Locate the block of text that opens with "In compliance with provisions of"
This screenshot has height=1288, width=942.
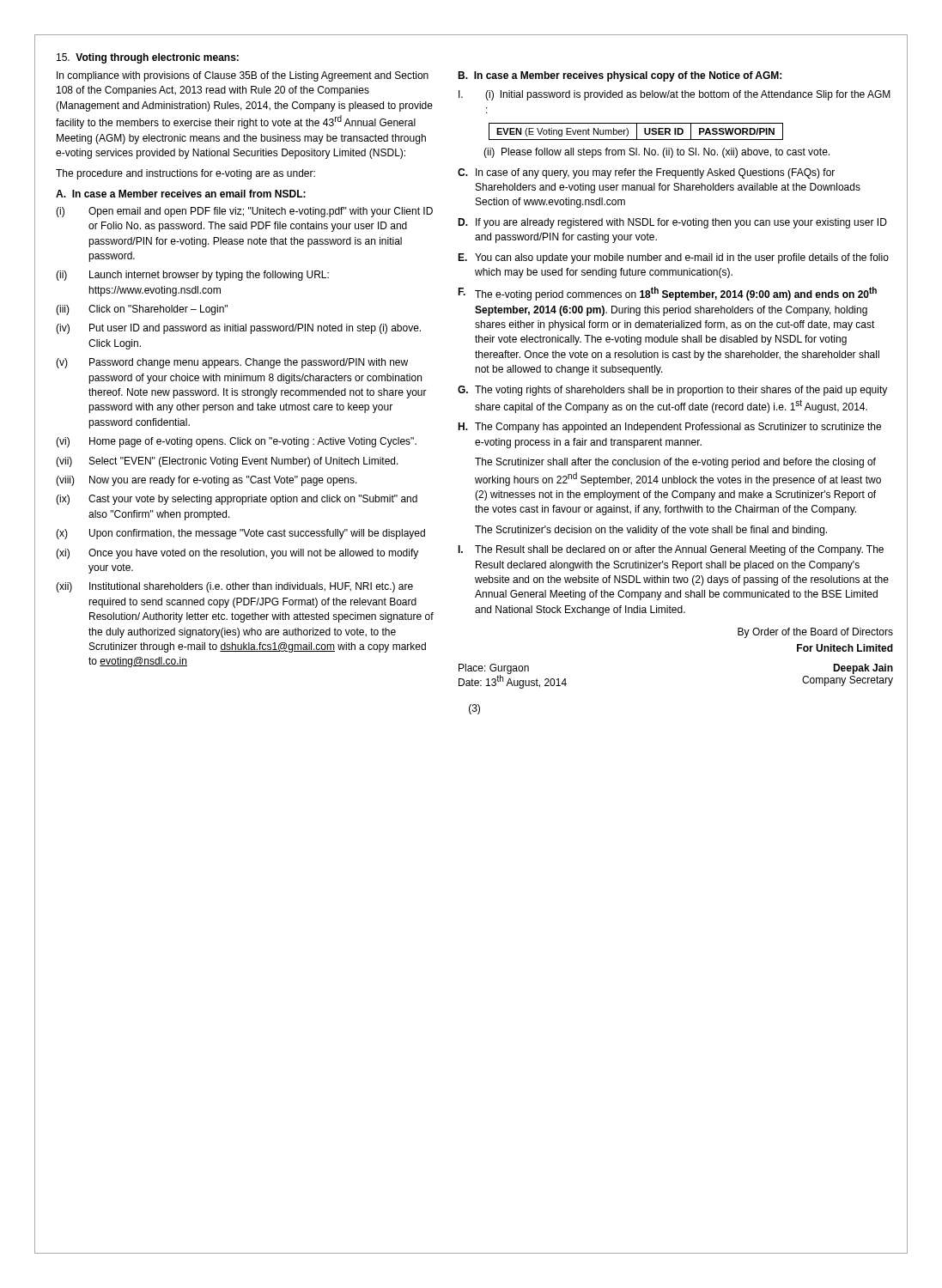[x=244, y=114]
